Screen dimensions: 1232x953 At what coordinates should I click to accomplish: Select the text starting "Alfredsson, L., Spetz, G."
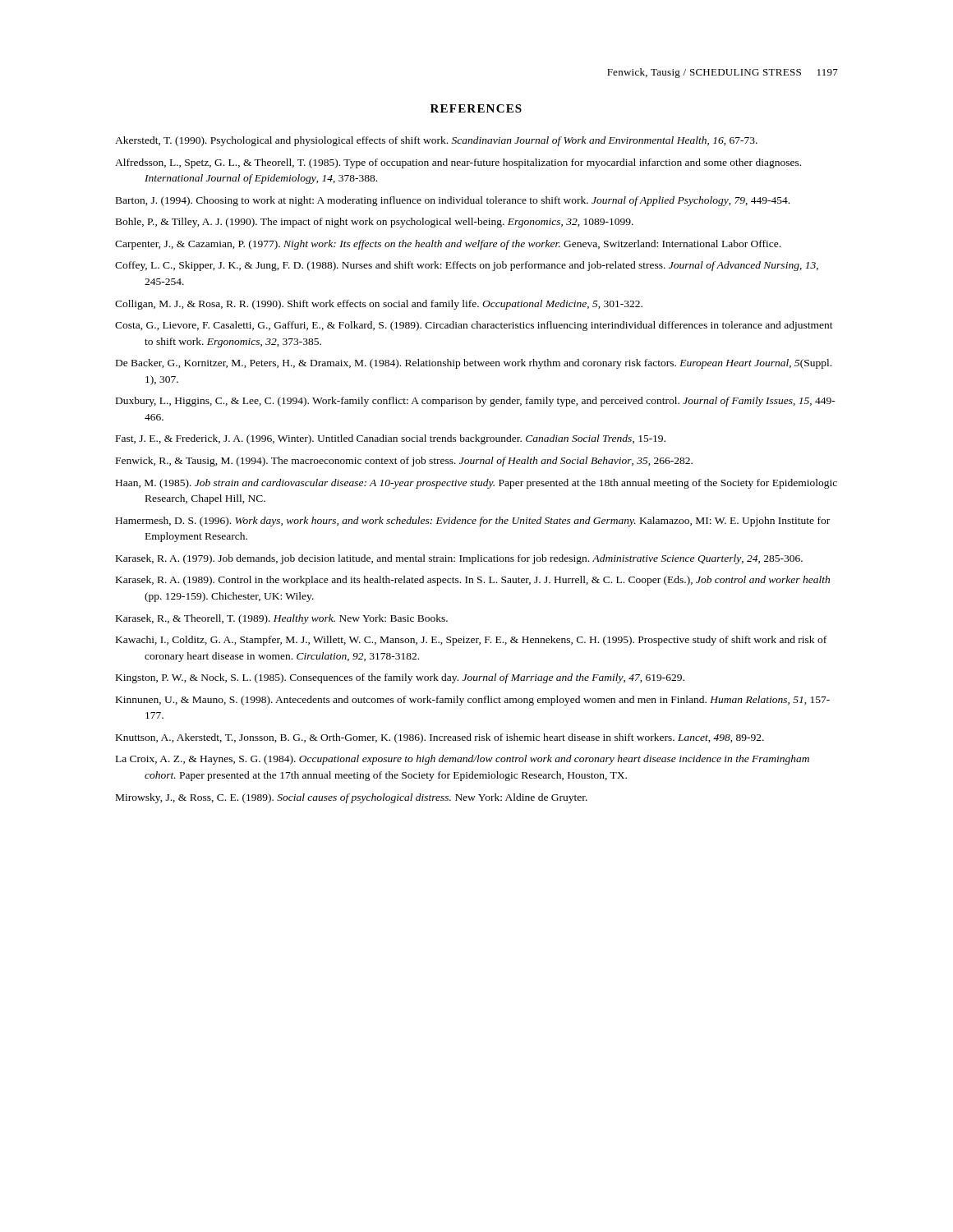tap(458, 170)
